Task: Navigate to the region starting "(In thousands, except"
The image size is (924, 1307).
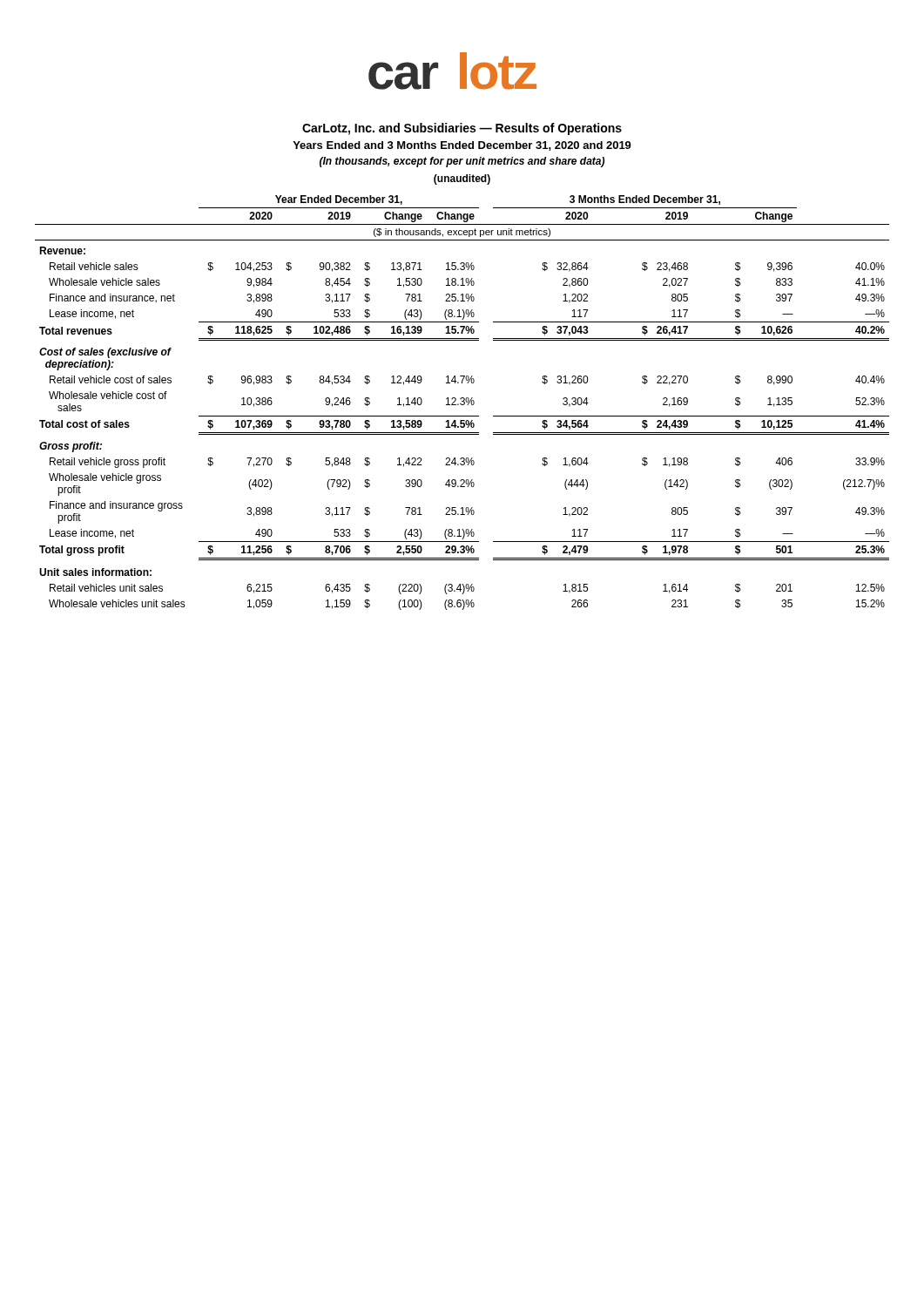Action: point(462,161)
